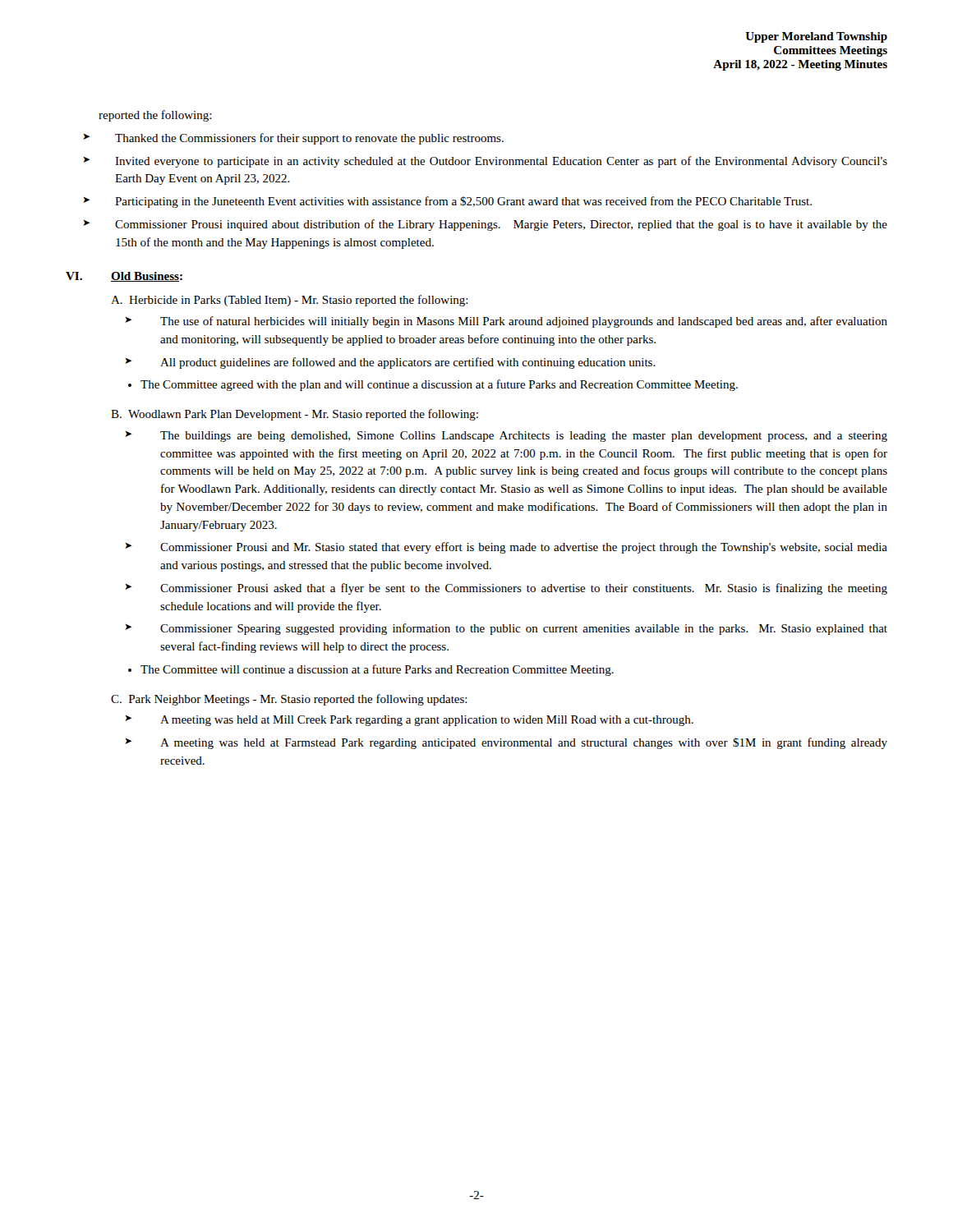Viewport: 953px width, 1232px height.
Task: Navigate to the text starting "Thanked the Commissioners for their support to renovate"
Action: click(310, 138)
